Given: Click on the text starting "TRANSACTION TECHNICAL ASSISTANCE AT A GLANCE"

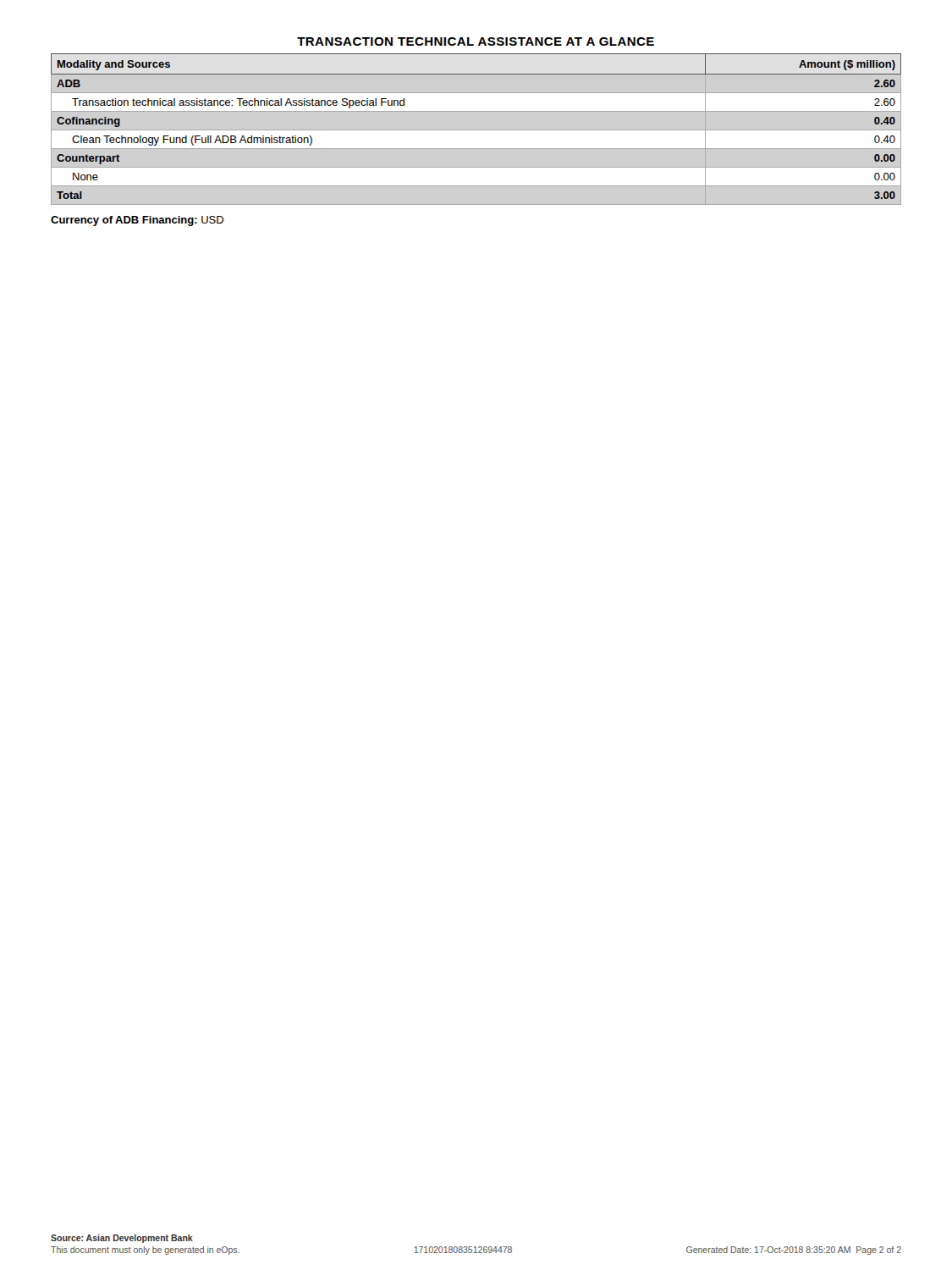Looking at the screenshot, I should click(x=476, y=41).
